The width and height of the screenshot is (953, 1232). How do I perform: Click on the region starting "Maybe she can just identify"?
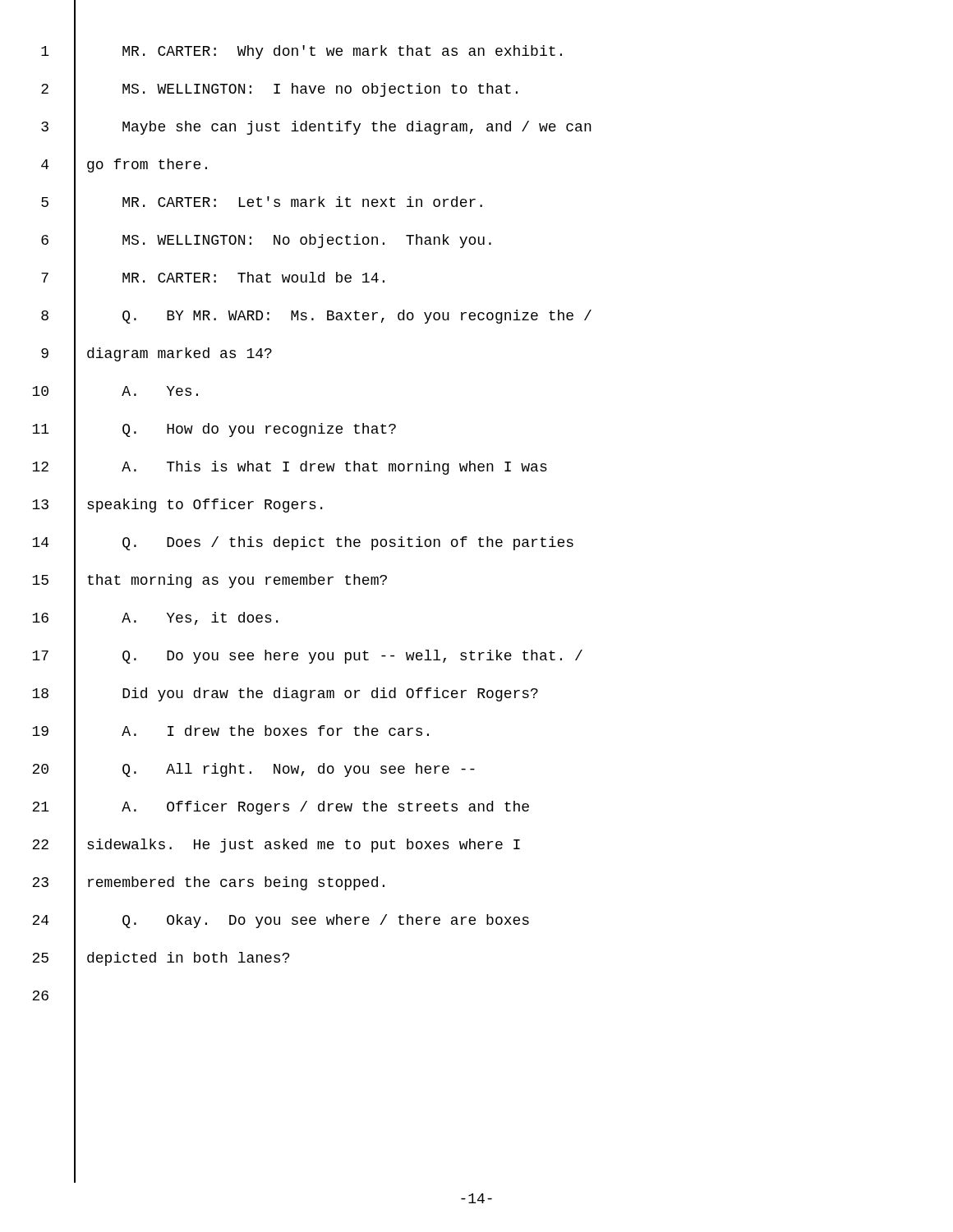pyautogui.click(x=505, y=127)
